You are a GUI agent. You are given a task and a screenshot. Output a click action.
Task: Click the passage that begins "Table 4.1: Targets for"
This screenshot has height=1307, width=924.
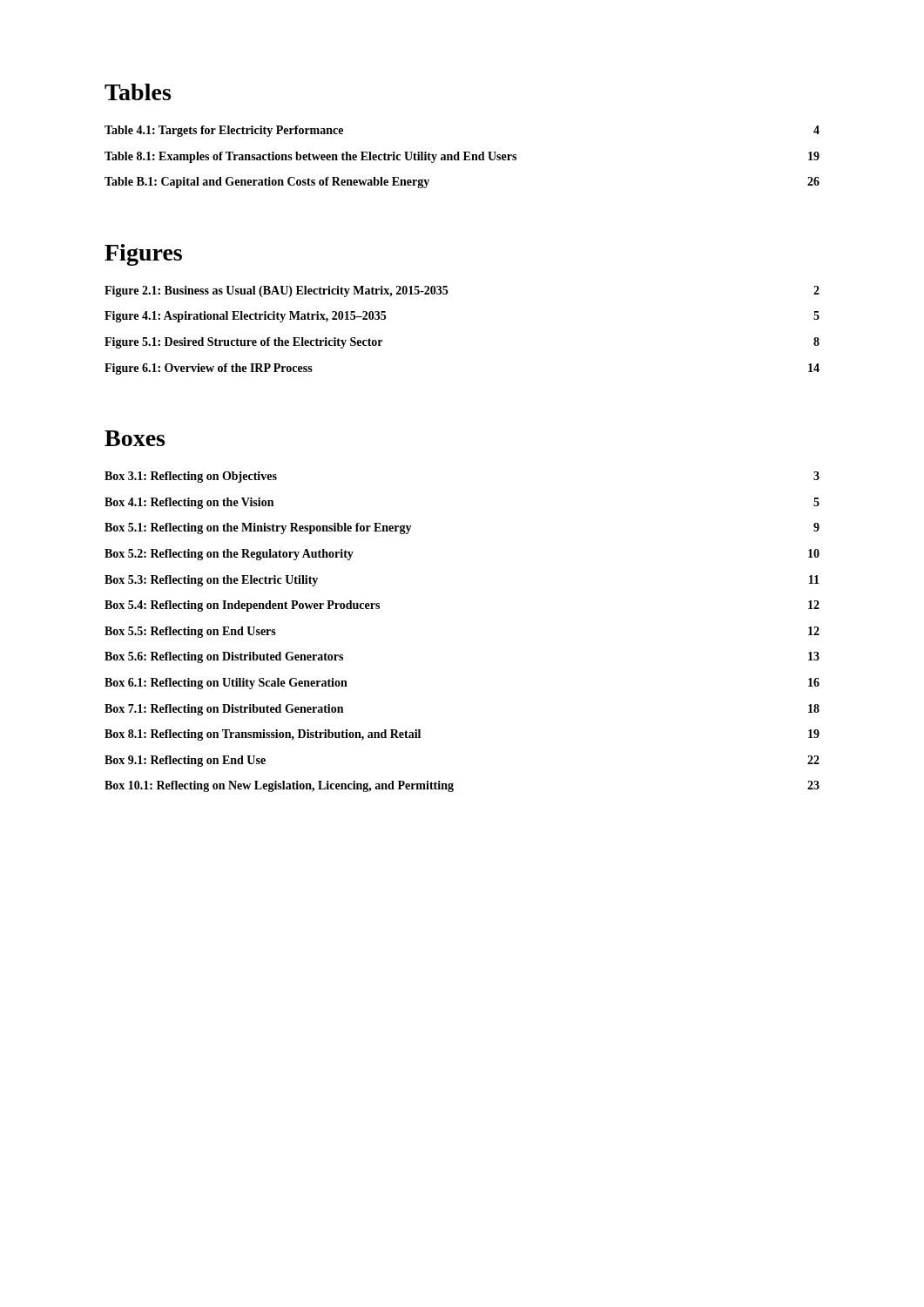(223, 130)
